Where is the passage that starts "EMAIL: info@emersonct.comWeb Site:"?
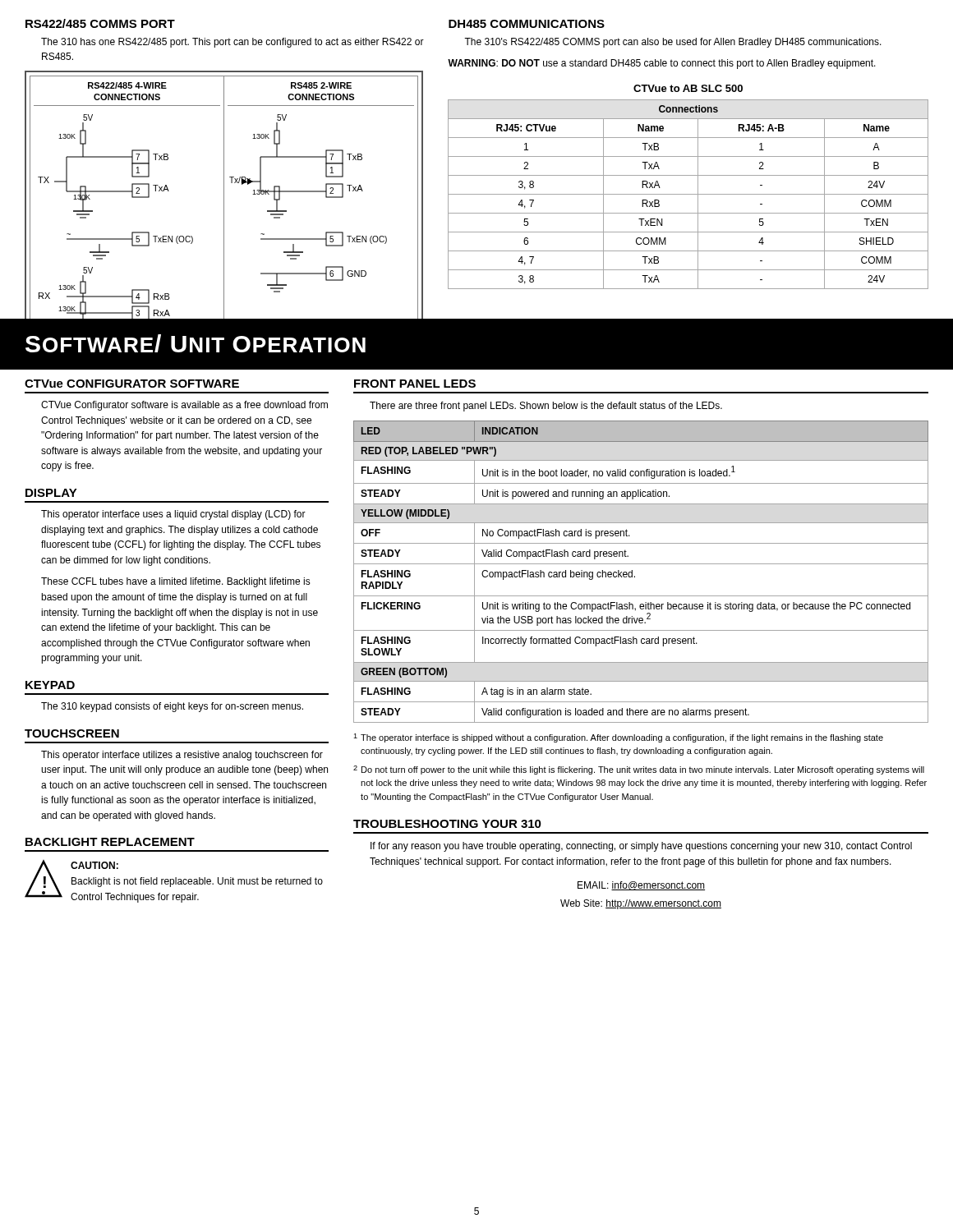The width and height of the screenshot is (953, 1232). point(641,894)
